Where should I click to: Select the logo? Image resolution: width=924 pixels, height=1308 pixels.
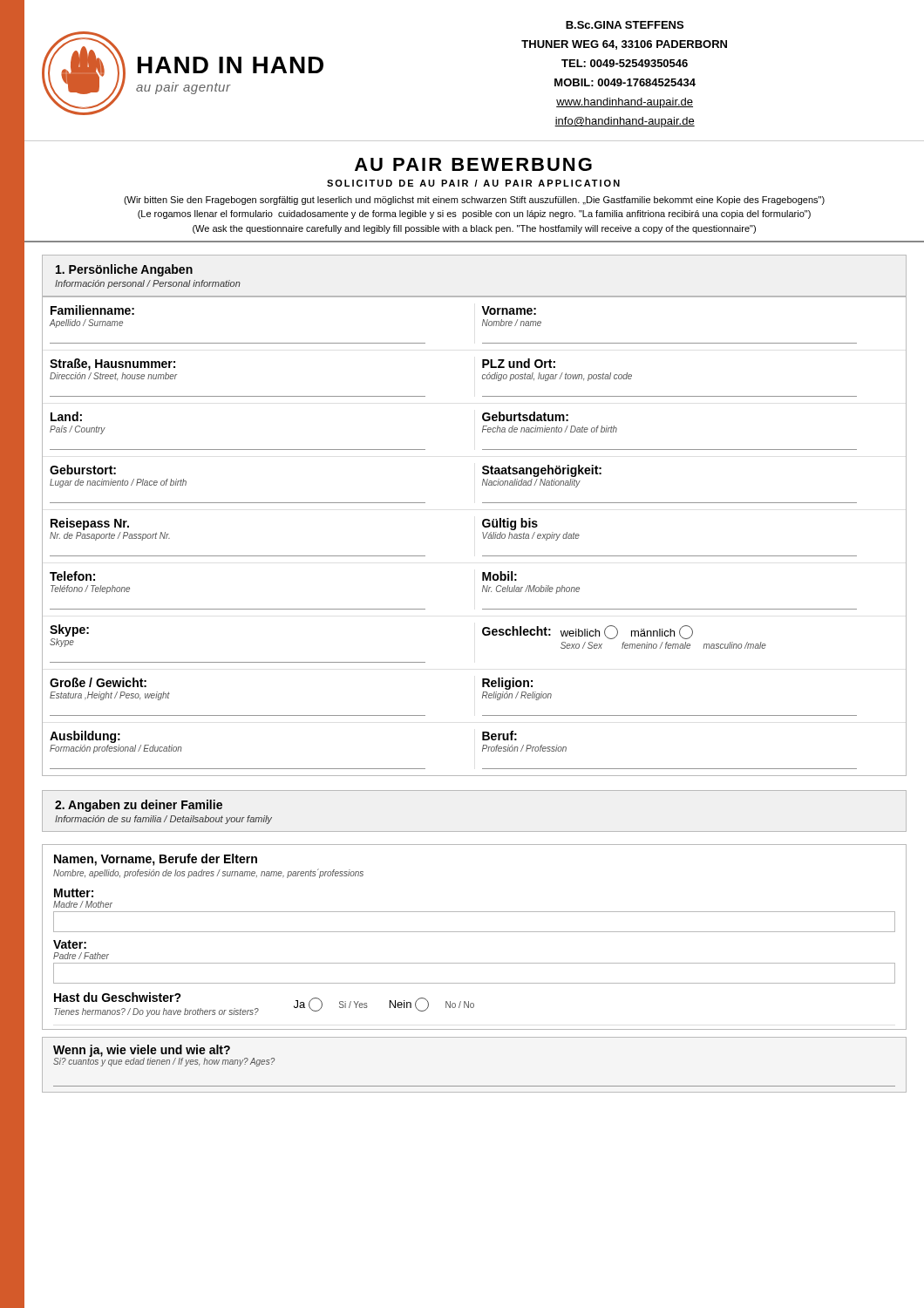[x=89, y=74]
